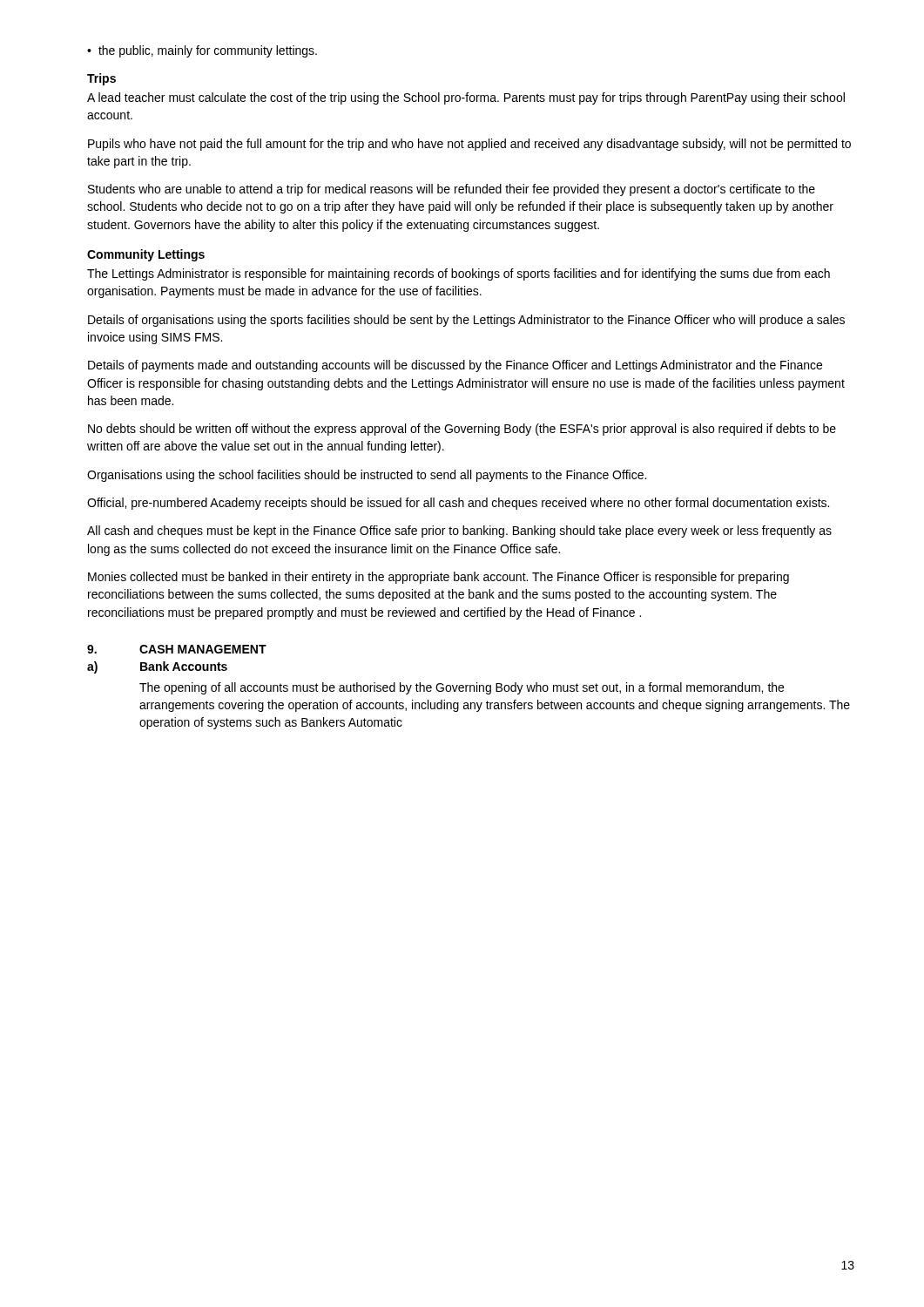Click on the text block that says "Monies collected must"
Screen dimensions: 1307x924
[438, 594]
